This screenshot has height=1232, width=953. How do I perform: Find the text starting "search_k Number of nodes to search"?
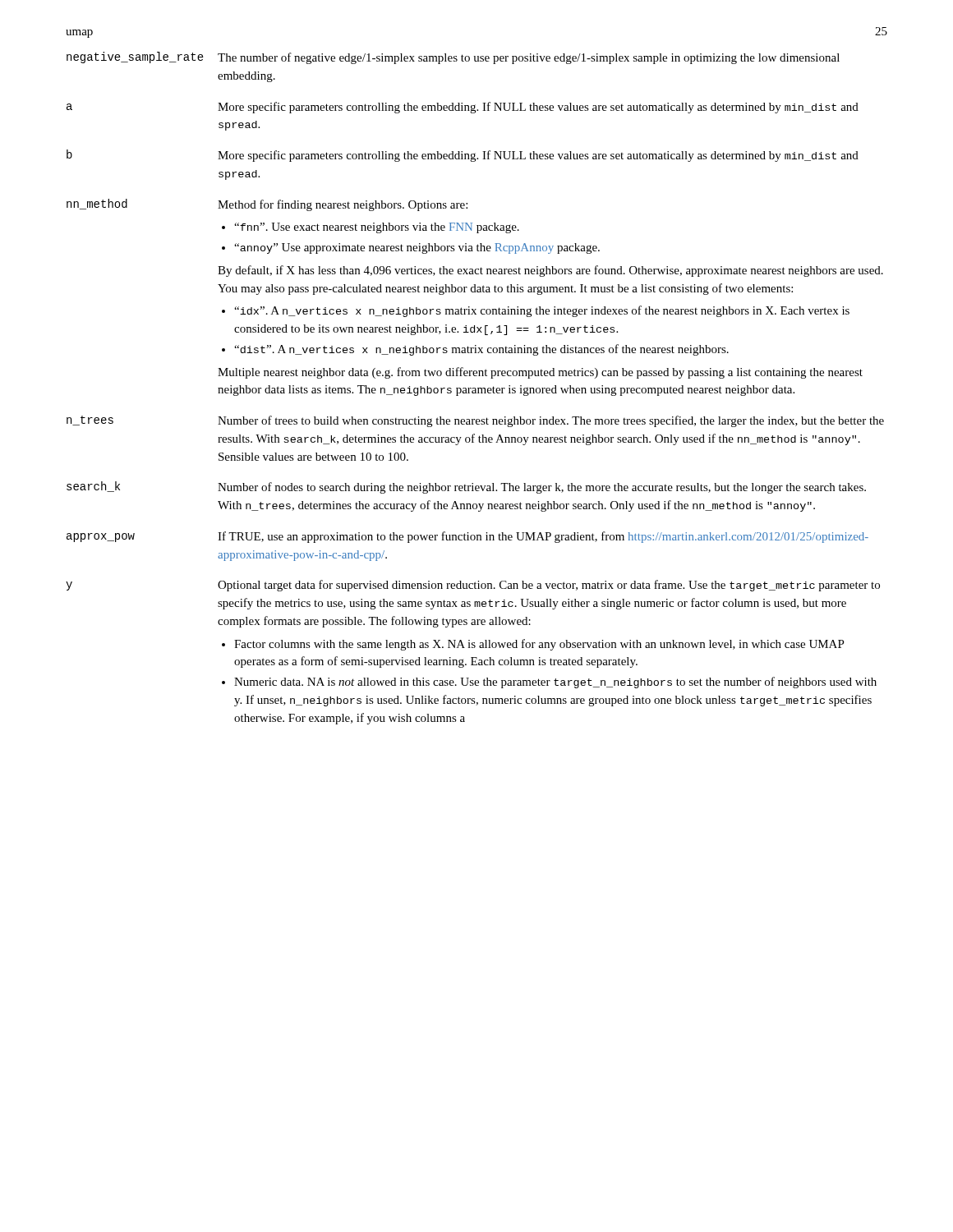[x=476, y=499]
